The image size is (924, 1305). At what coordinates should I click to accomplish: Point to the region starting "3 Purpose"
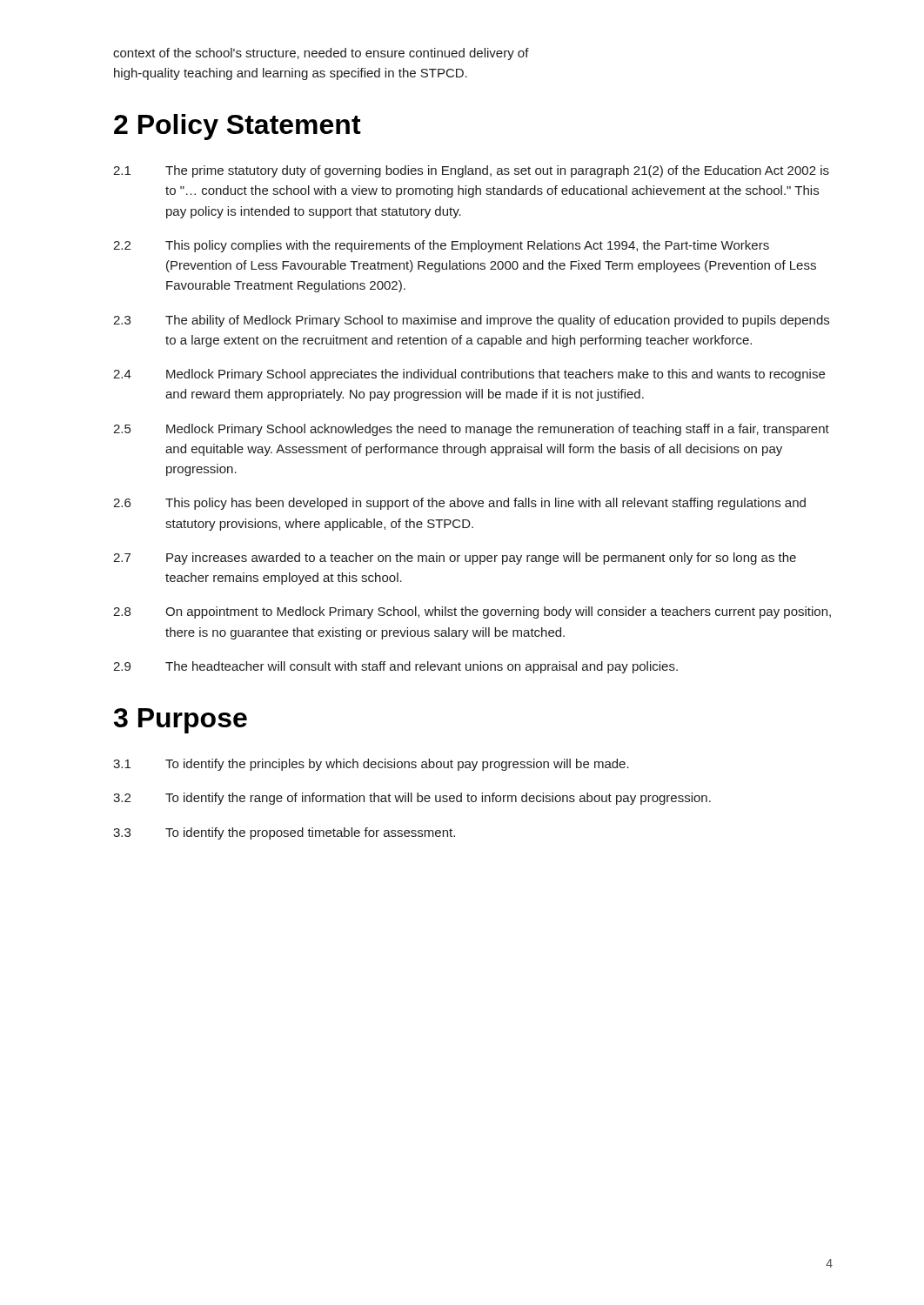[x=180, y=718]
